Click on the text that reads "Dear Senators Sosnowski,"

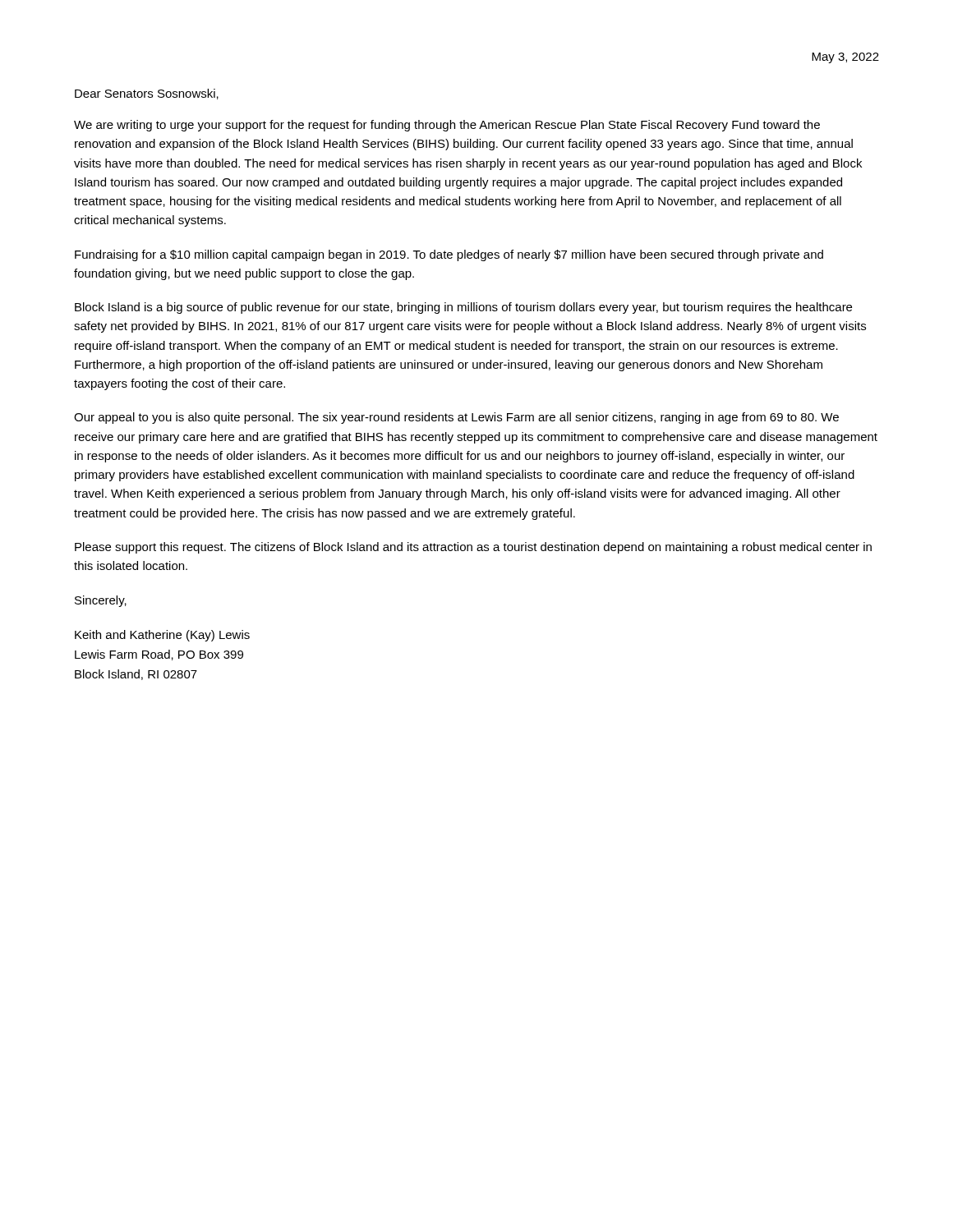147,93
